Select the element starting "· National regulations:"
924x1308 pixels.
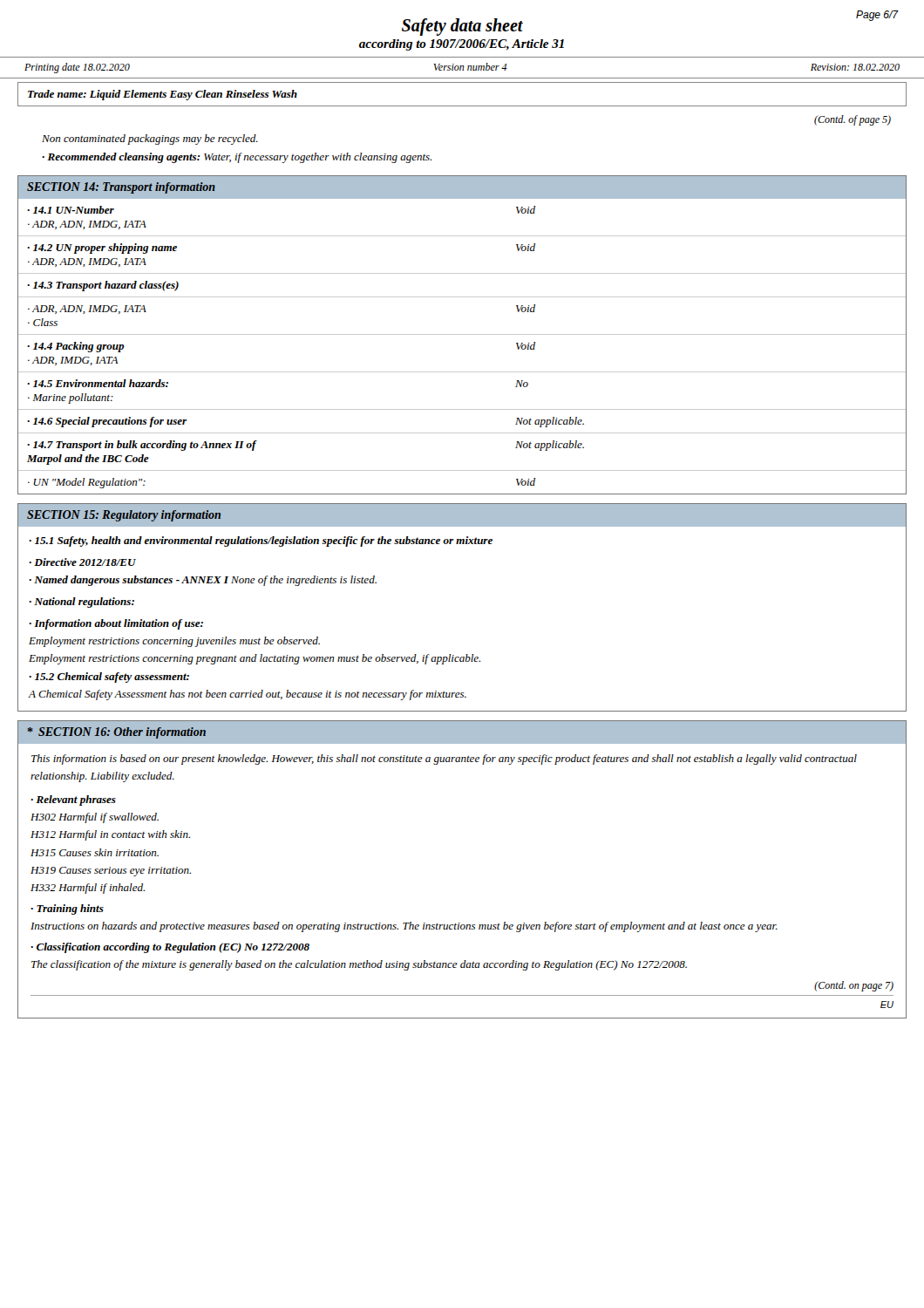(x=82, y=601)
